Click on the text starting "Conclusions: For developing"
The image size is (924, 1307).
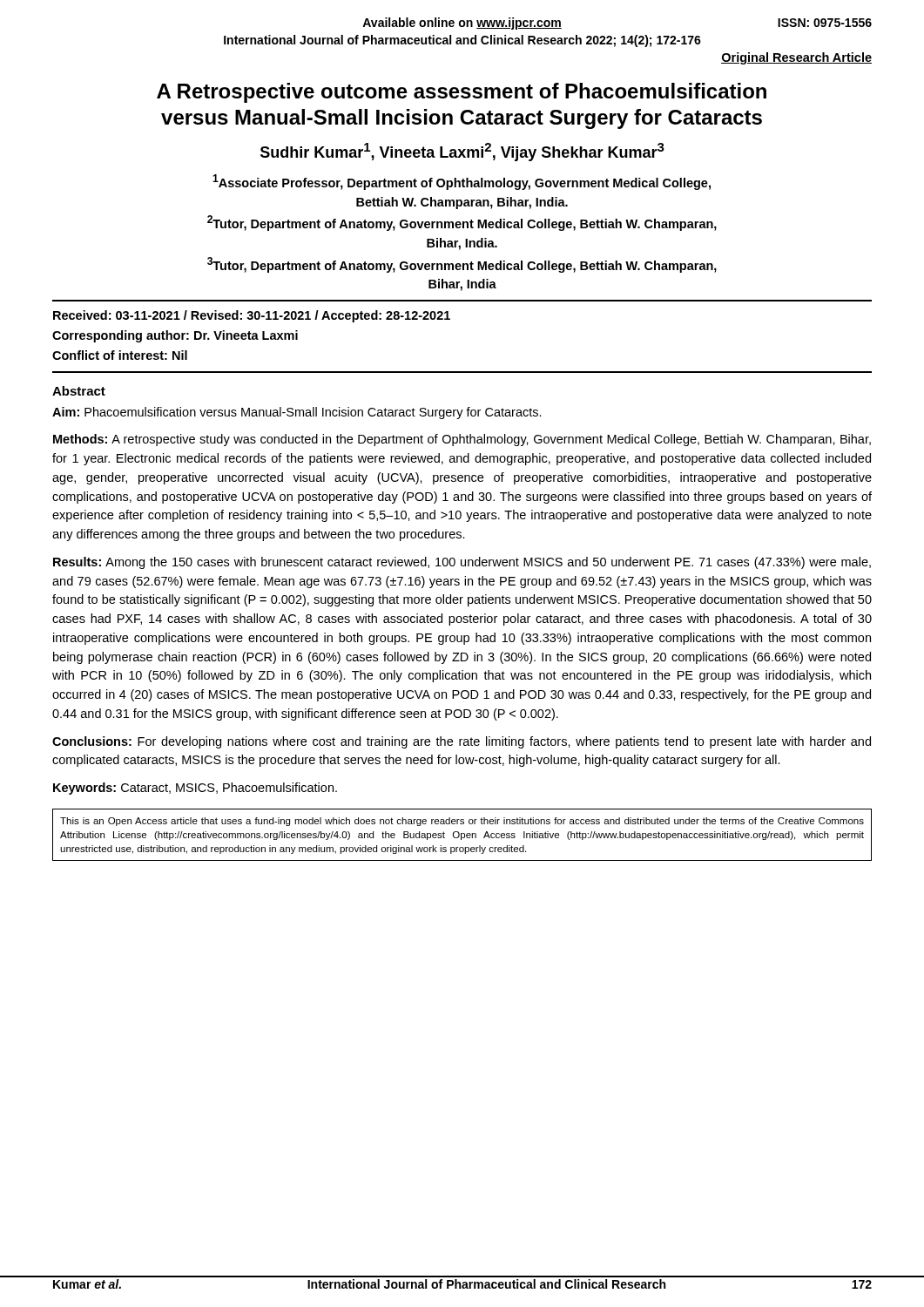pyautogui.click(x=462, y=751)
